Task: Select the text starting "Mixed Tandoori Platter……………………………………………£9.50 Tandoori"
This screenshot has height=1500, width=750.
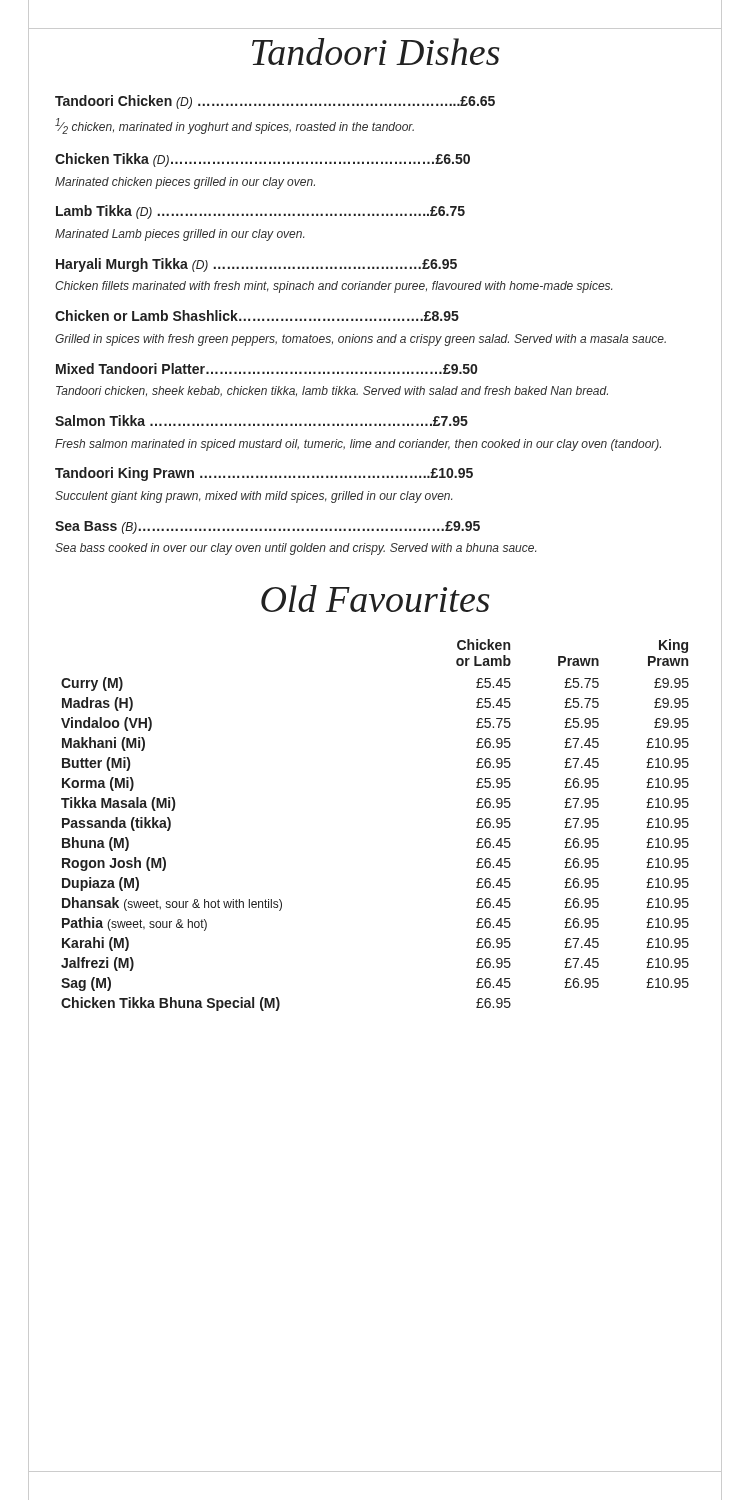Action: point(375,378)
